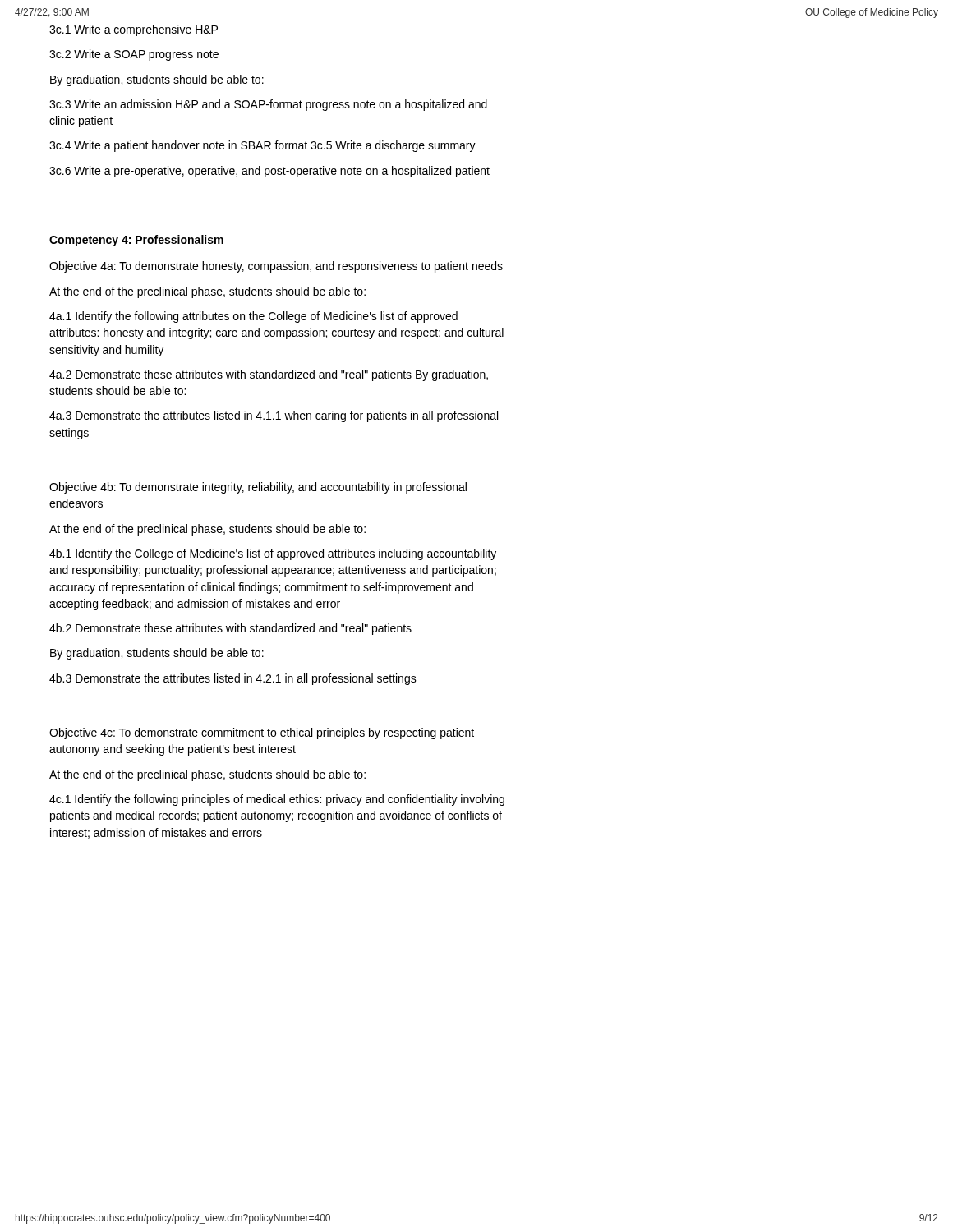
Task: Click on the text block that says "Objective 4b: To demonstrate integrity, reliability,"
Action: [x=476, y=496]
